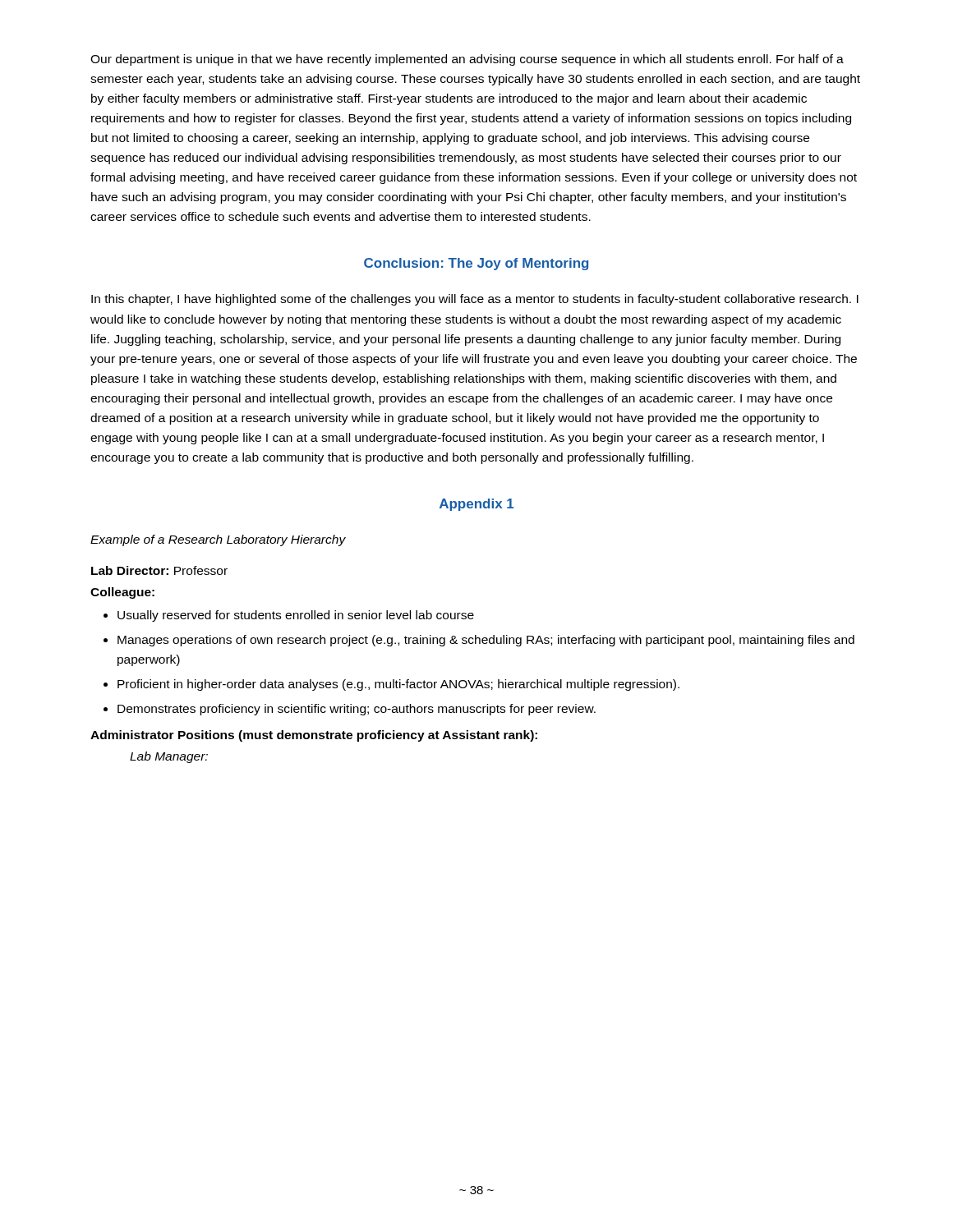Find the list item that reads "Demonstrates proficiency in scientific writing; co-authors manuscripts"
Image resolution: width=953 pixels, height=1232 pixels.
coord(490,709)
